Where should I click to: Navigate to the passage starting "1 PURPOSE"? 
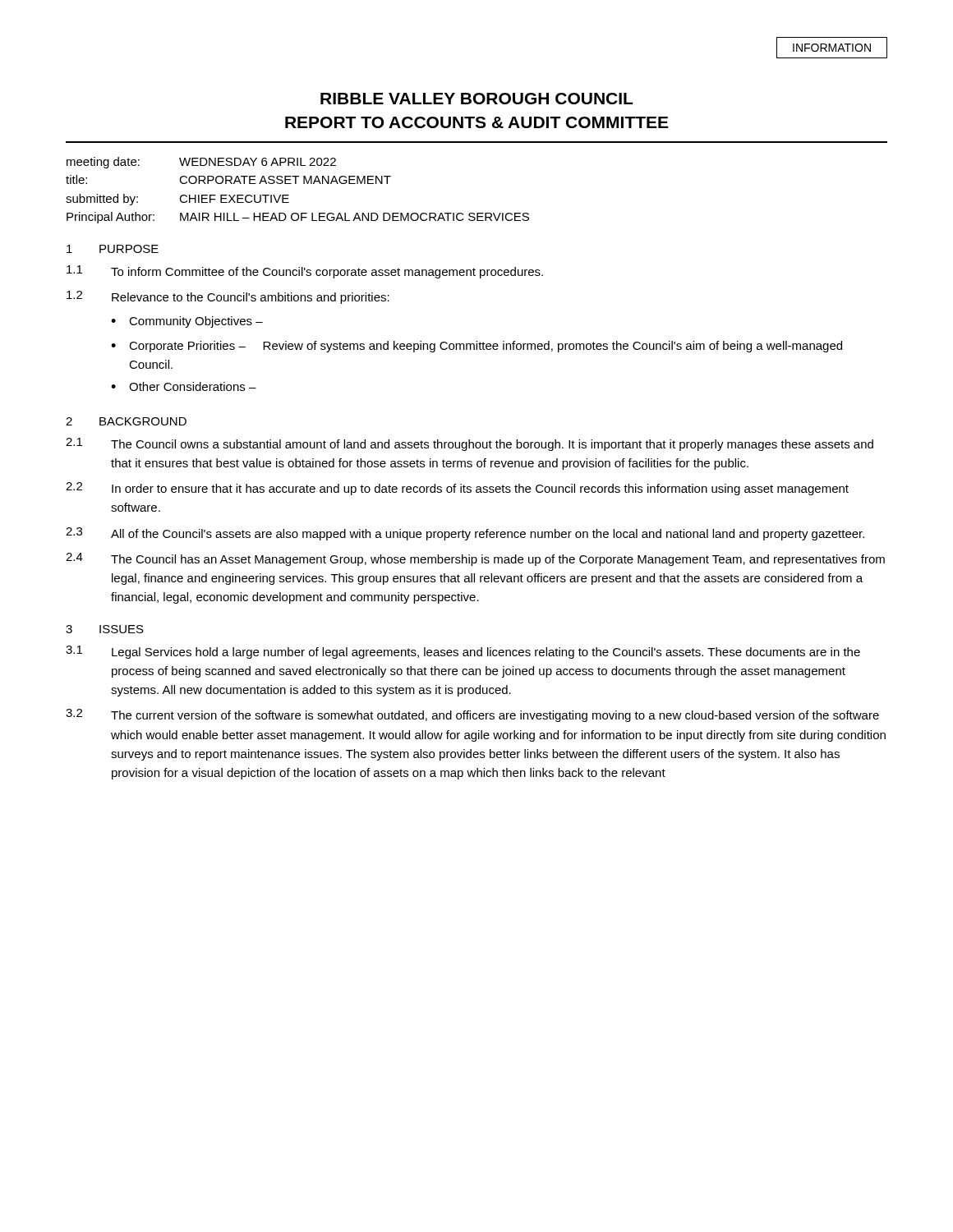click(x=112, y=248)
